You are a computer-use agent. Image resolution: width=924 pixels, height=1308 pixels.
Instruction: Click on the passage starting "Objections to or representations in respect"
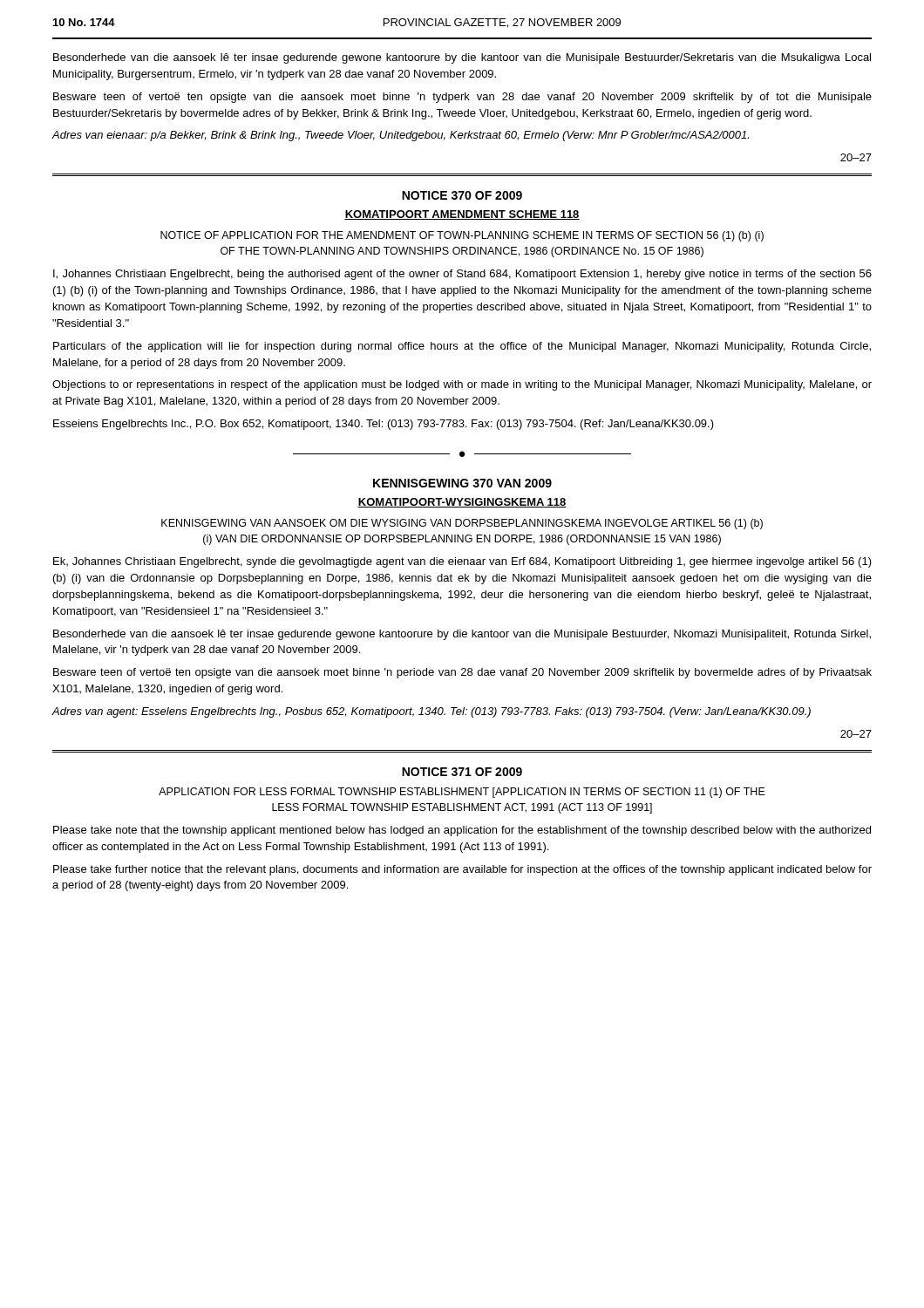point(462,393)
